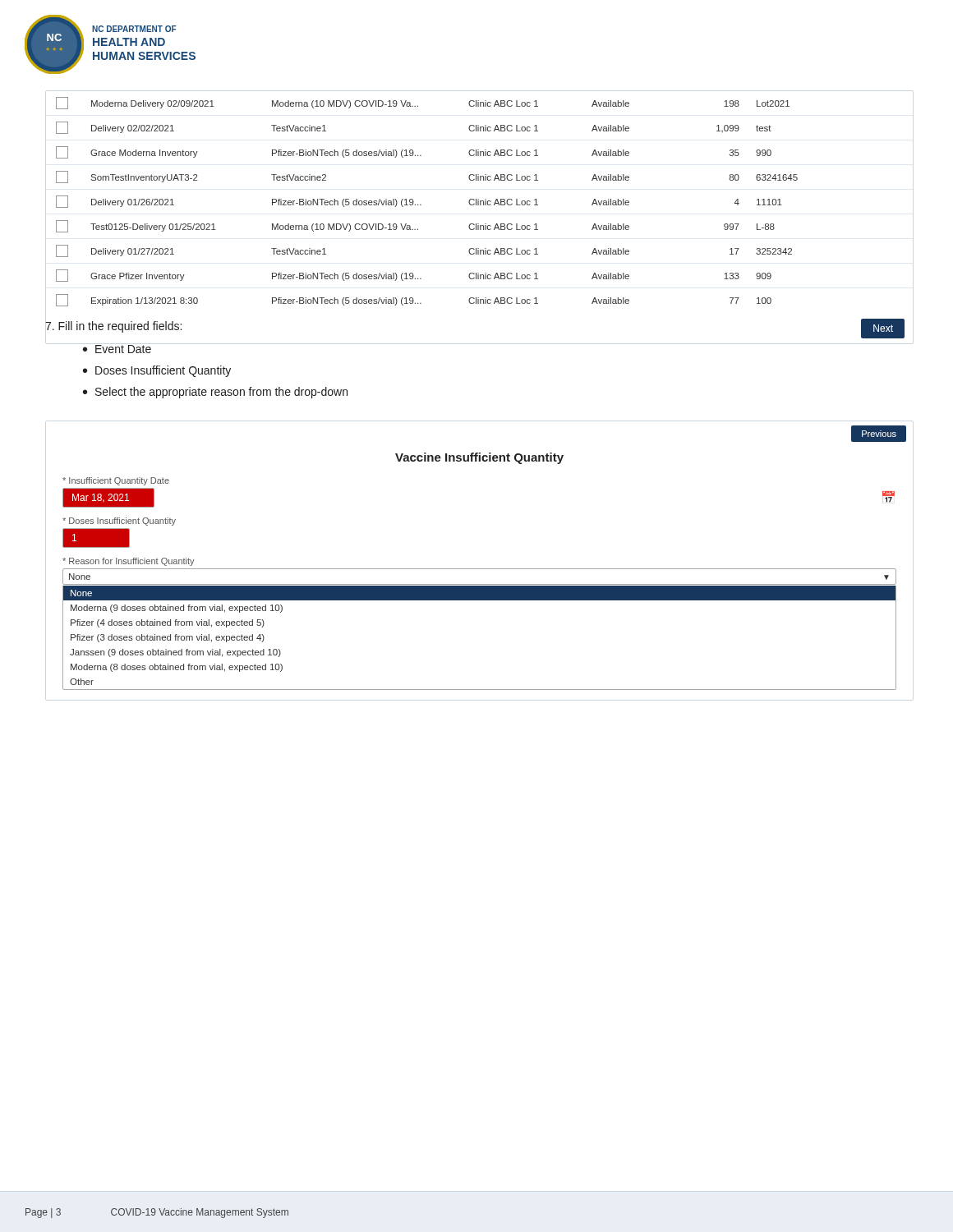Click on the list item that says "• Event Date"
Image resolution: width=953 pixels, height=1232 pixels.
click(117, 349)
